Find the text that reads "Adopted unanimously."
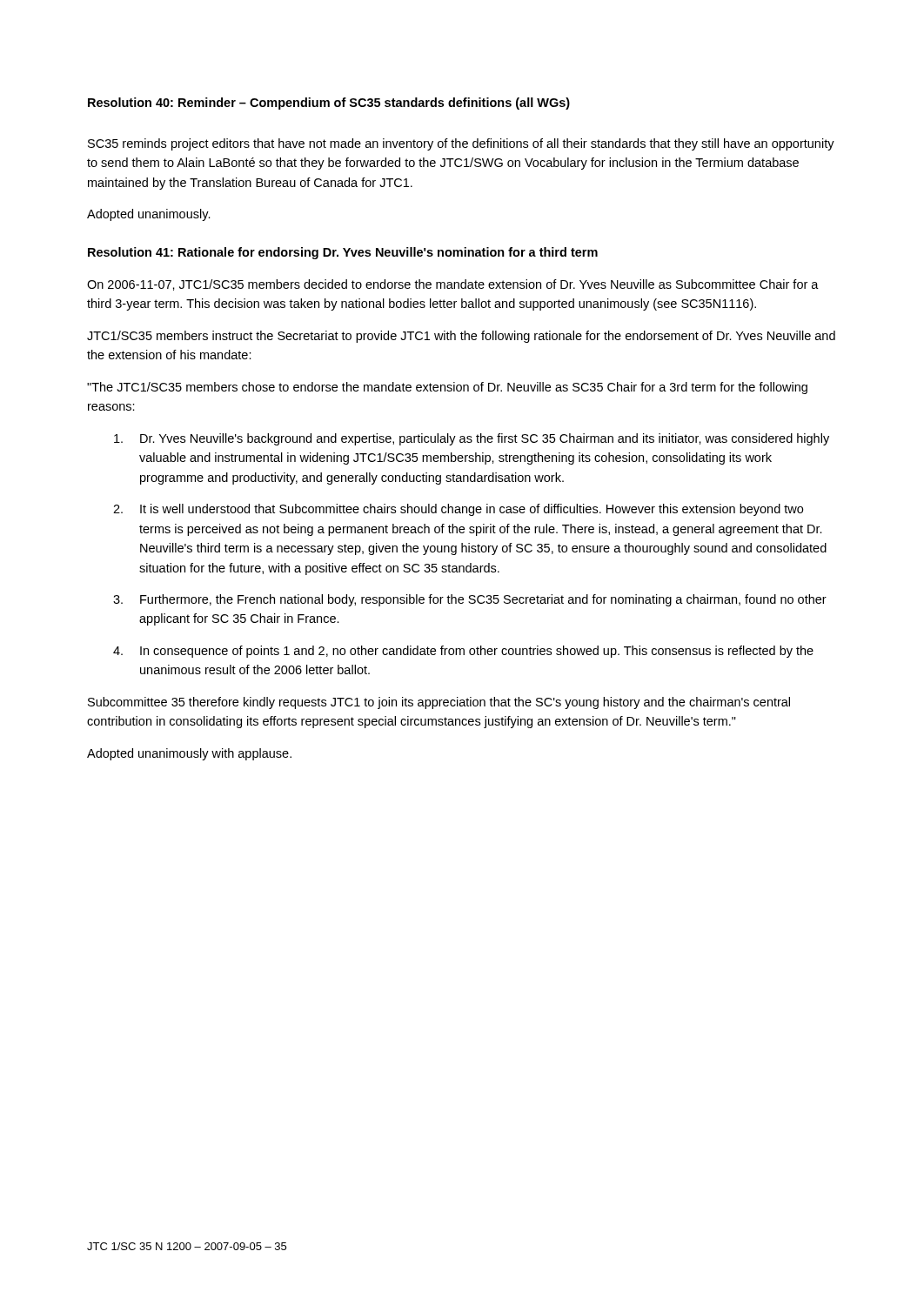The image size is (924, 1305). pos(149,214)
